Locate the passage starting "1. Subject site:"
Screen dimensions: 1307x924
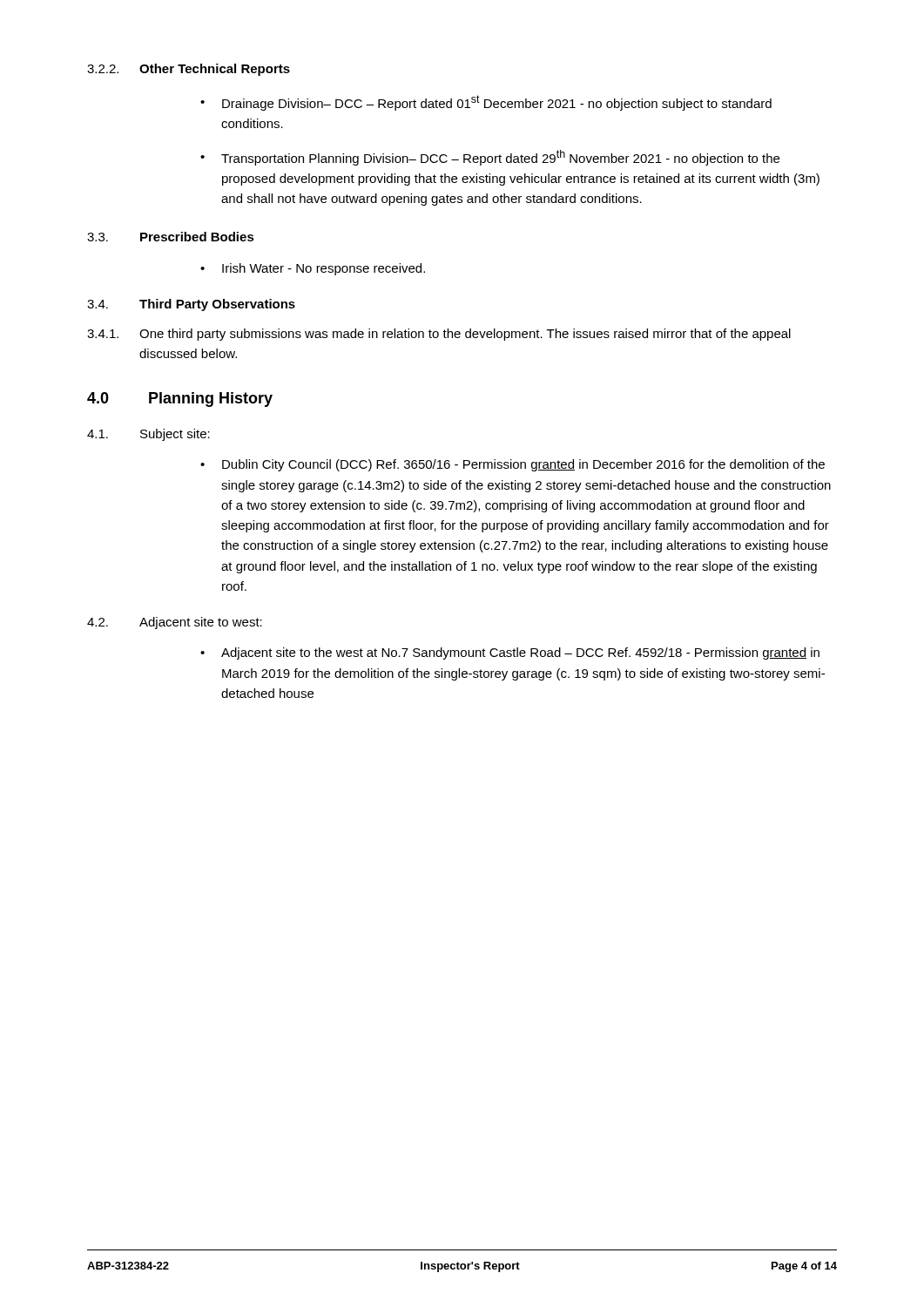click(x=149, y=434)
